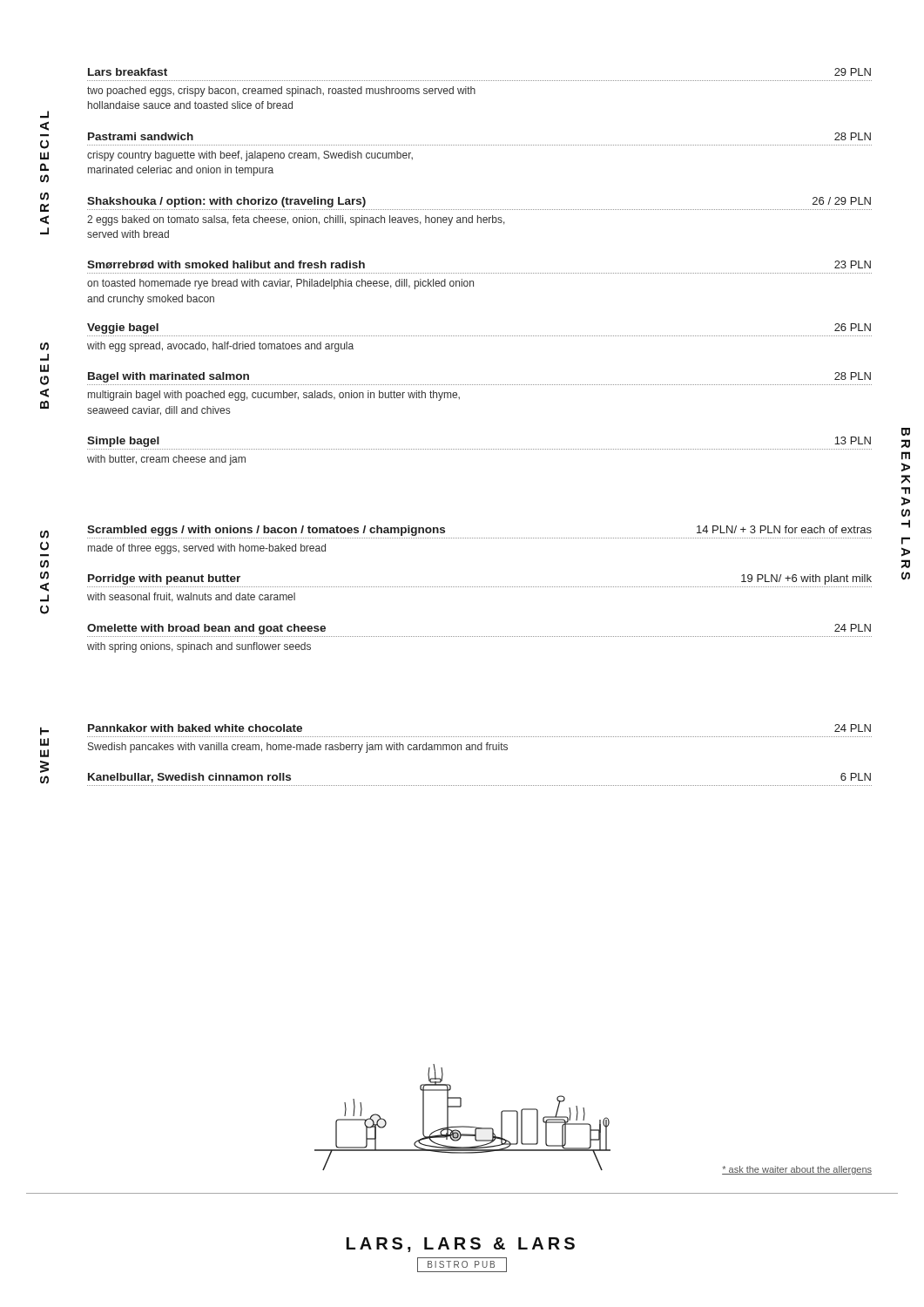Find "LARS SPECIAL" on this page
Screen dimensions: 1307x924
pos(44,172)
